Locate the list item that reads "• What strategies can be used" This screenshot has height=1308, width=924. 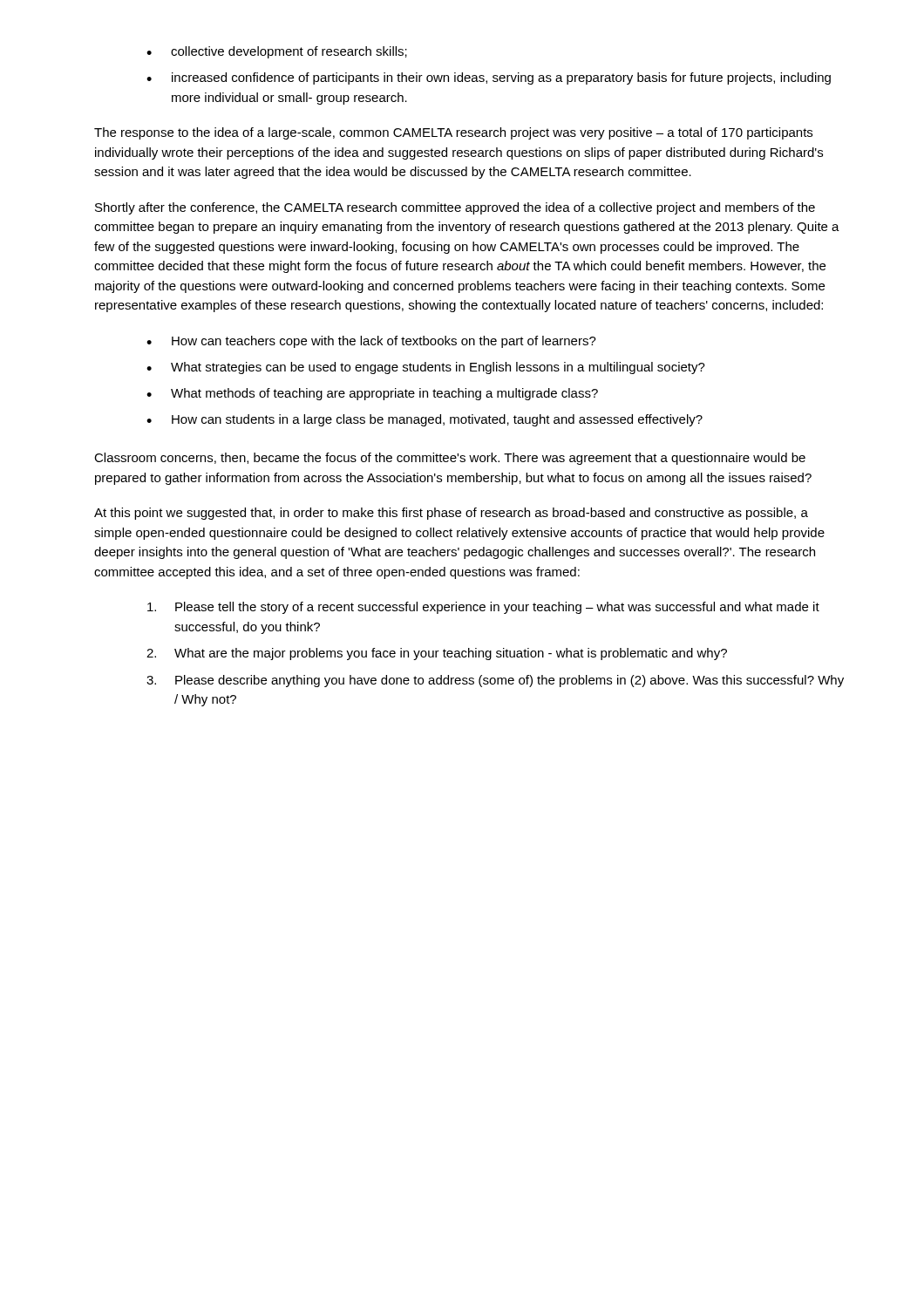point(496,369)
